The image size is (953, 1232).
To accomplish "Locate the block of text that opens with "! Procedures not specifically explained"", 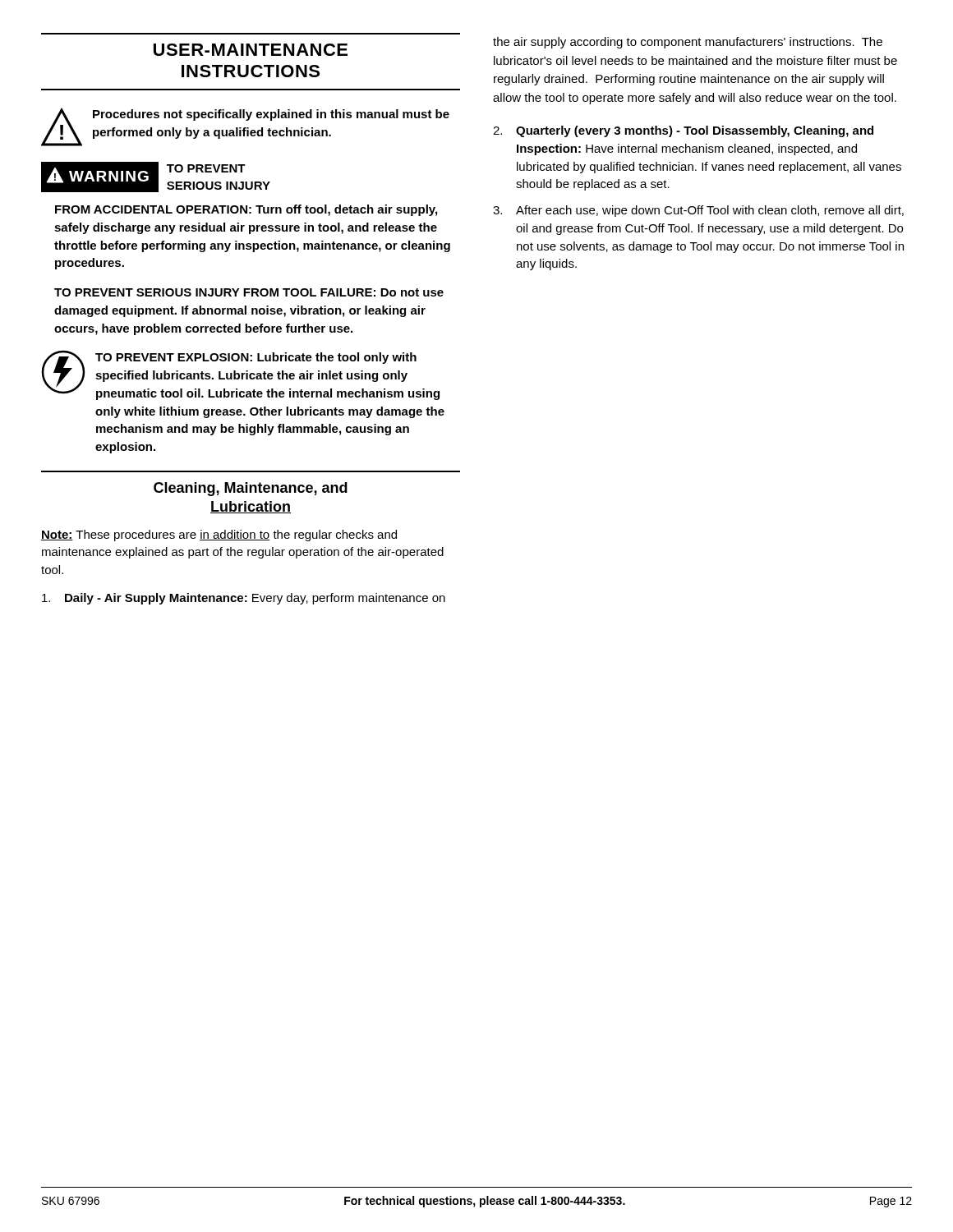I will click(251, 126).
